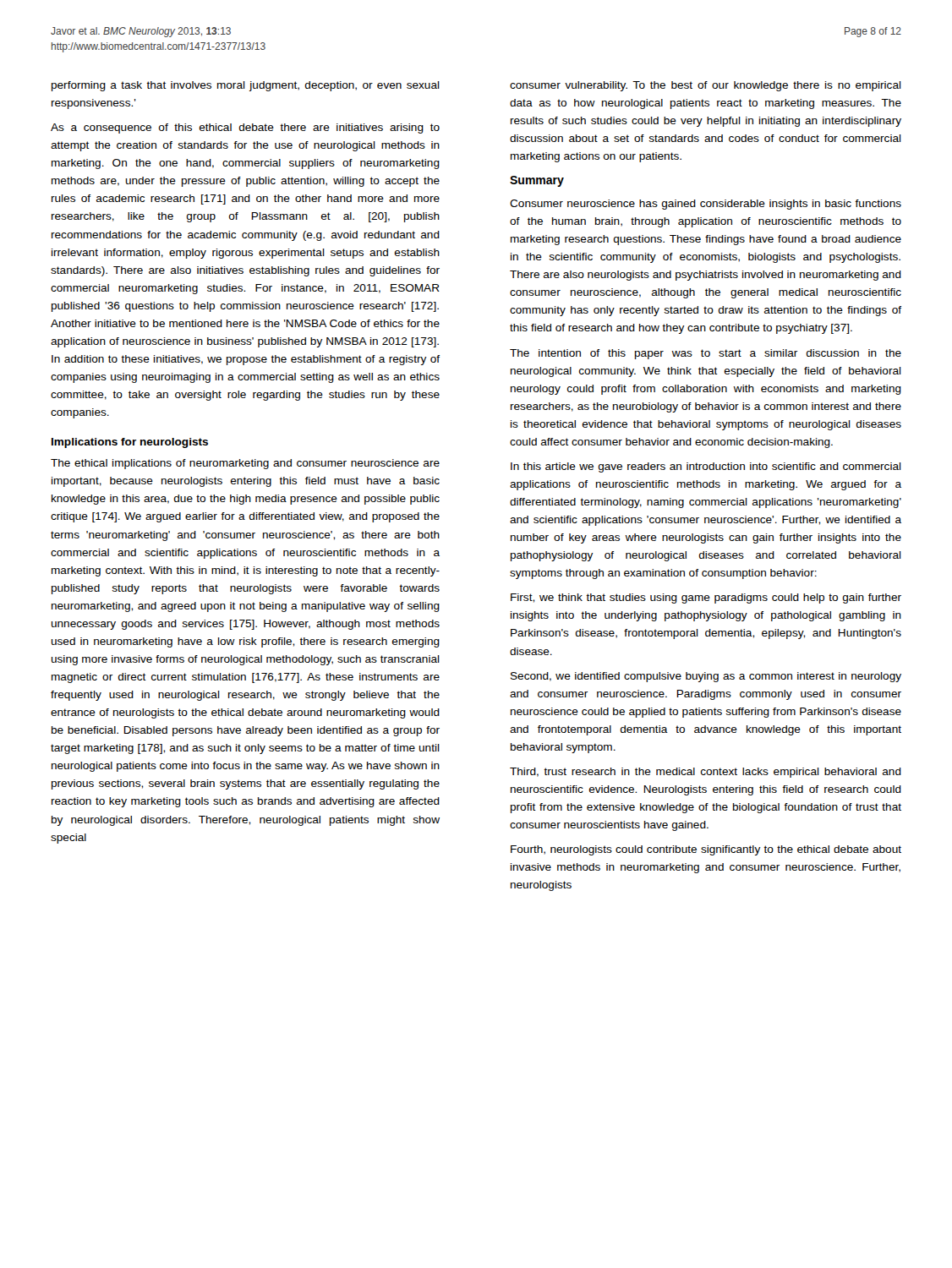Screen dimensions: 1268x952
Task: Click the passage that begins "Consumer neuroscience has gained considerable insights in"
Action: coord(706,544)
